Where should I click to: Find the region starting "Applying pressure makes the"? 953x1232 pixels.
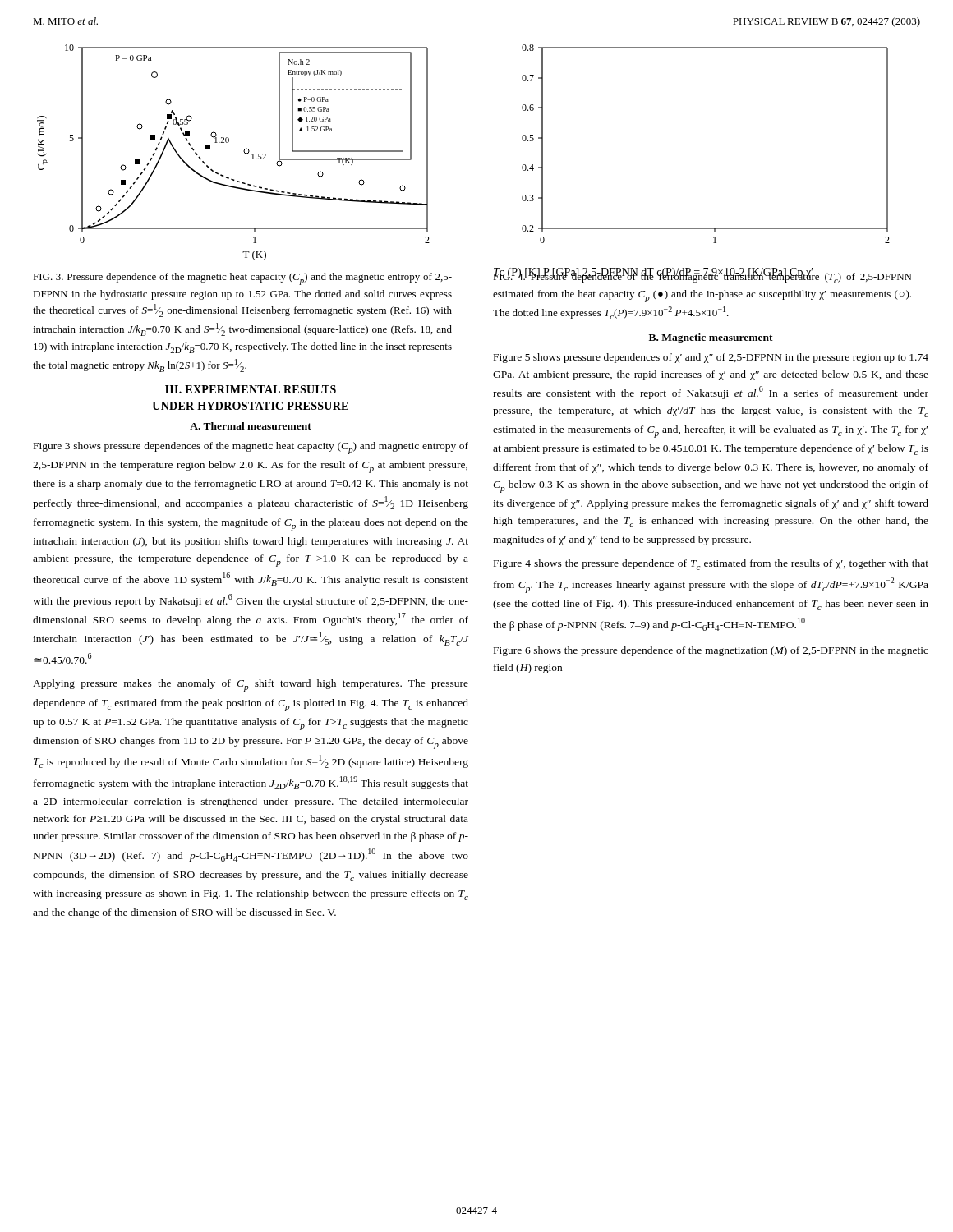(x=251, y=798)
